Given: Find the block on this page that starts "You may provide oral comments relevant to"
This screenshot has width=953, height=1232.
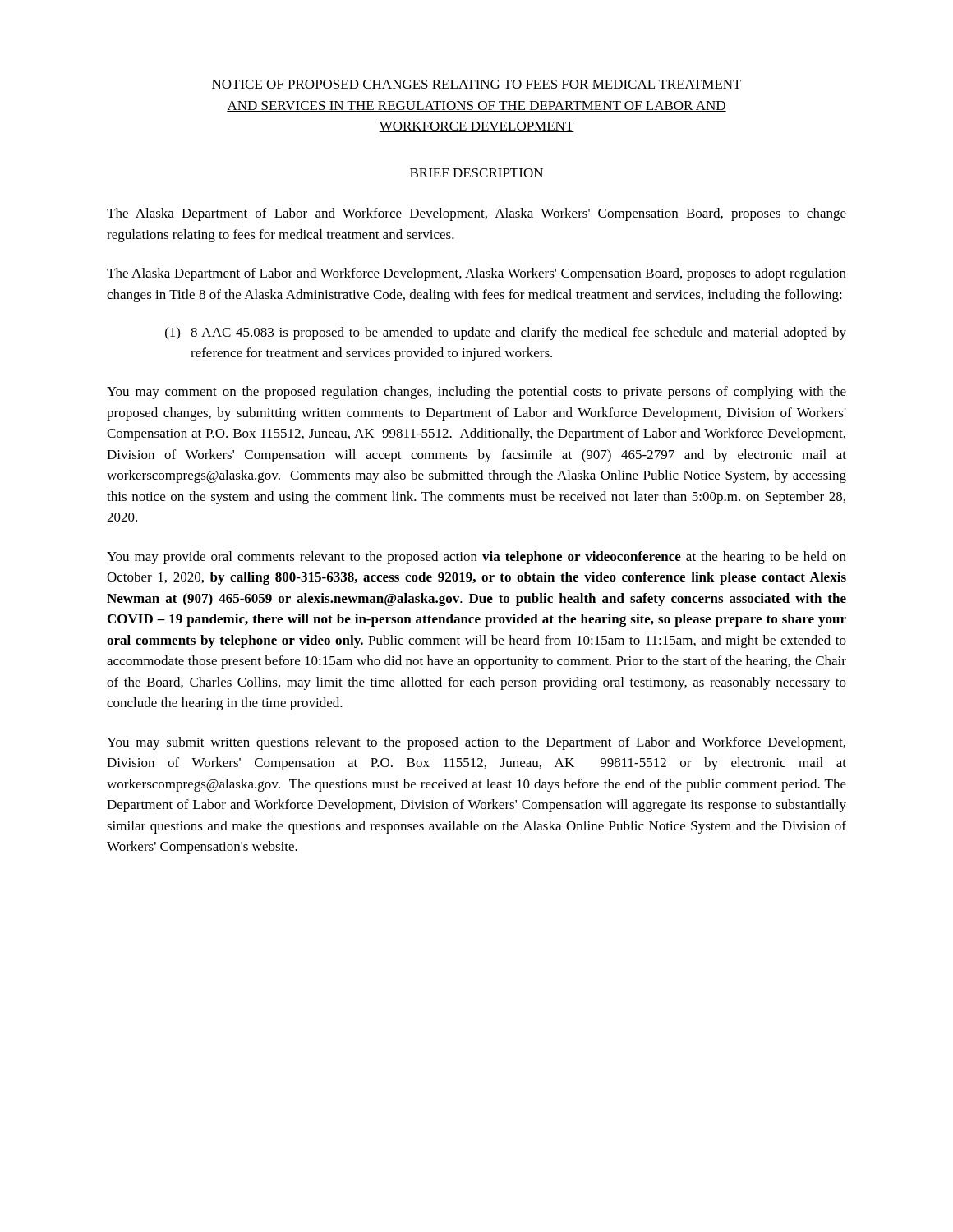Looking at the screenshot, I should point(476,630).
